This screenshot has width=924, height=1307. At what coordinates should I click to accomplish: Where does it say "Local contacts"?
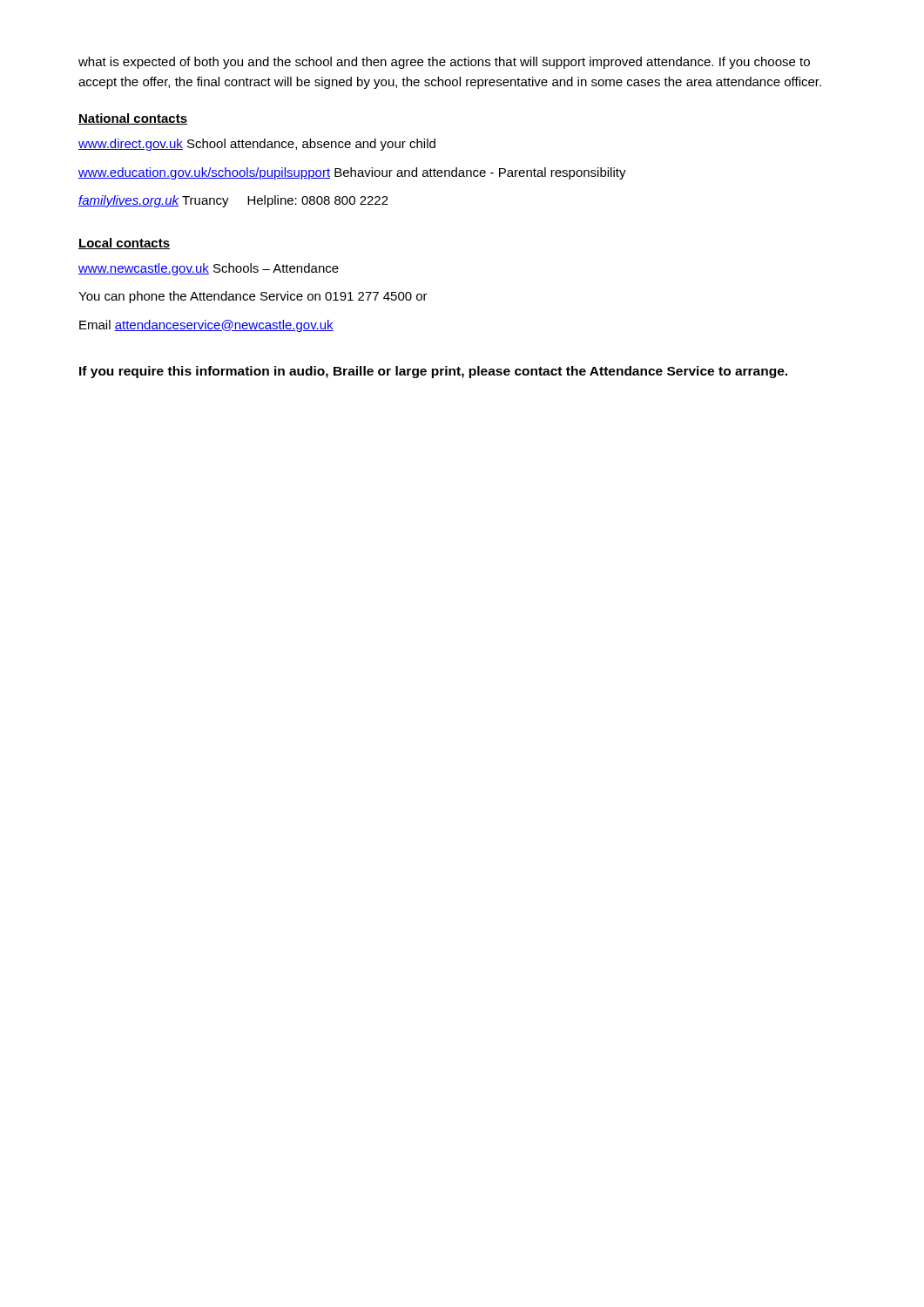124,242
